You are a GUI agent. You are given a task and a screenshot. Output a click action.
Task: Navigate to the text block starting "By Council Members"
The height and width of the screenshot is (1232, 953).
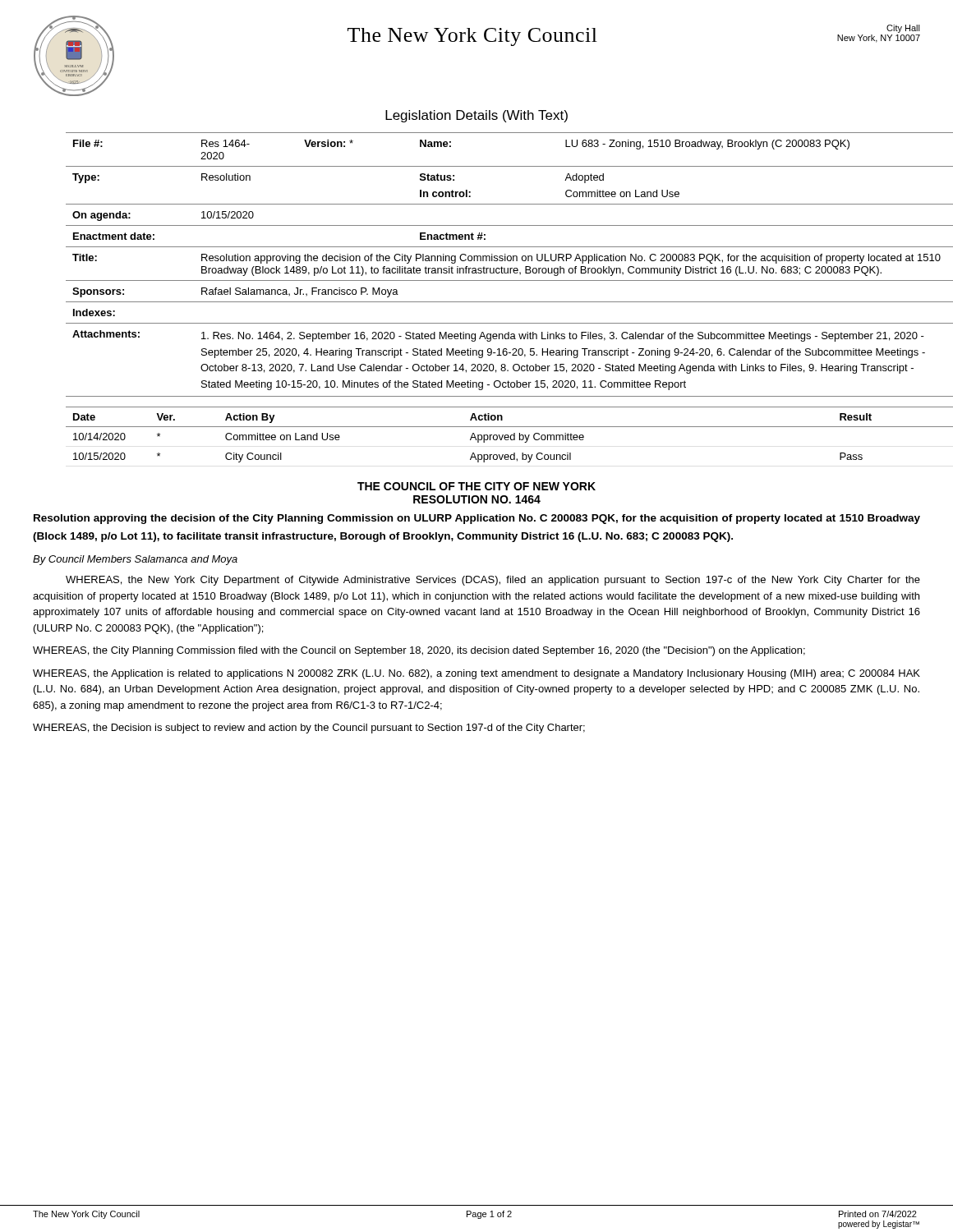tap(135, 559)
